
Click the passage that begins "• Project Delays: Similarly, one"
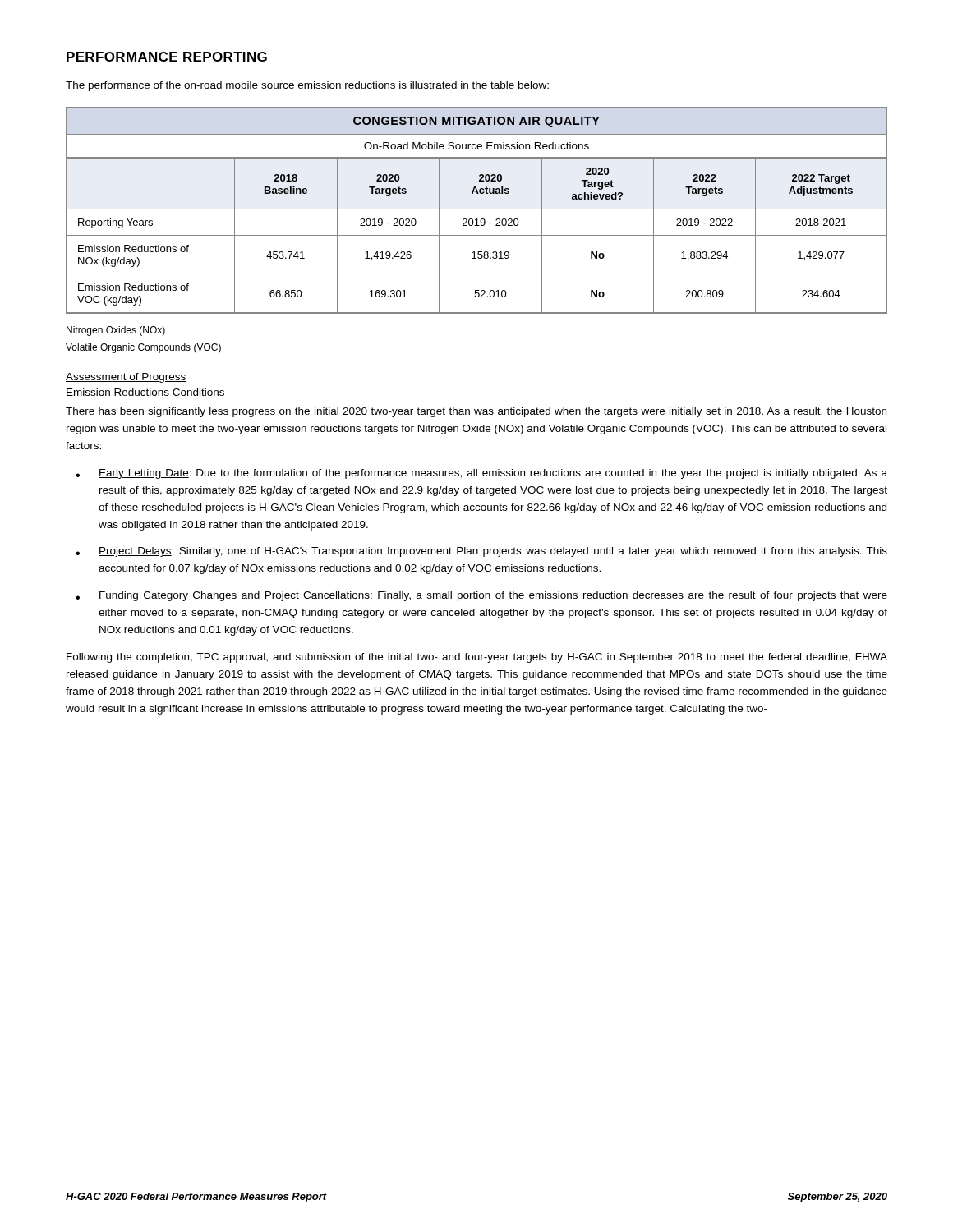coord(476,560)
